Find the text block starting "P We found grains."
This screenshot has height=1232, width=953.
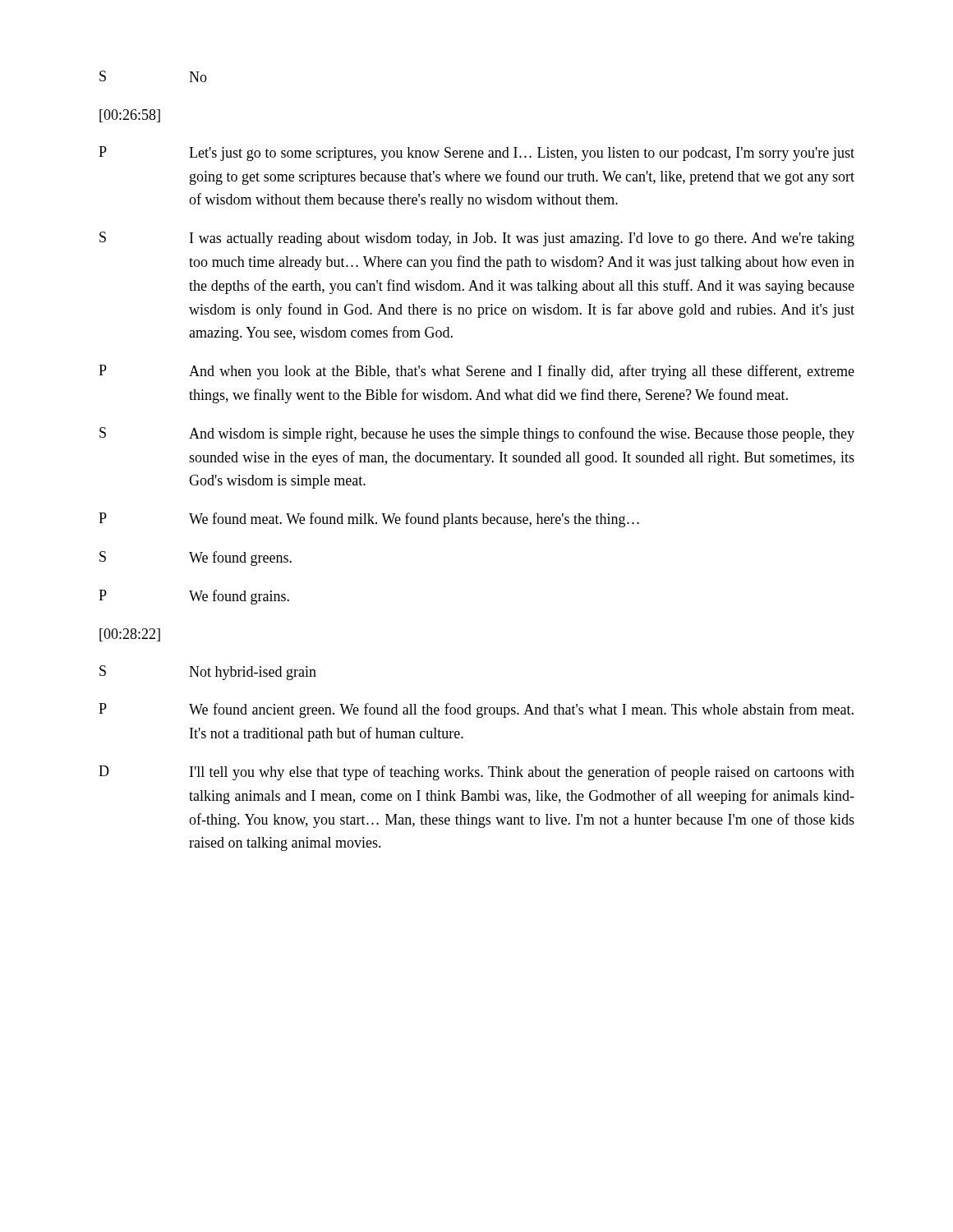coord(194,597)
